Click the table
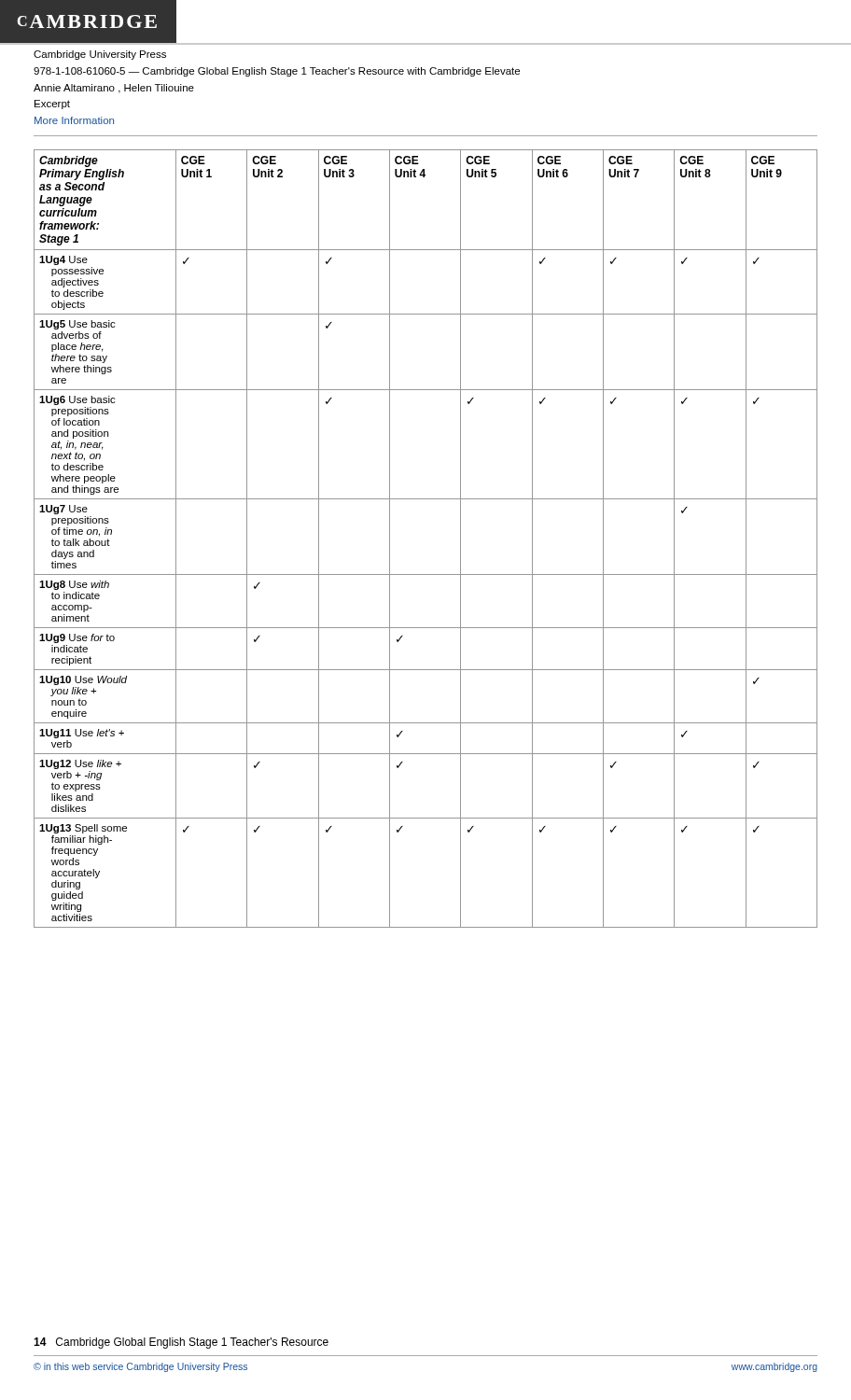851x1400 pixels. coord(426,539)
